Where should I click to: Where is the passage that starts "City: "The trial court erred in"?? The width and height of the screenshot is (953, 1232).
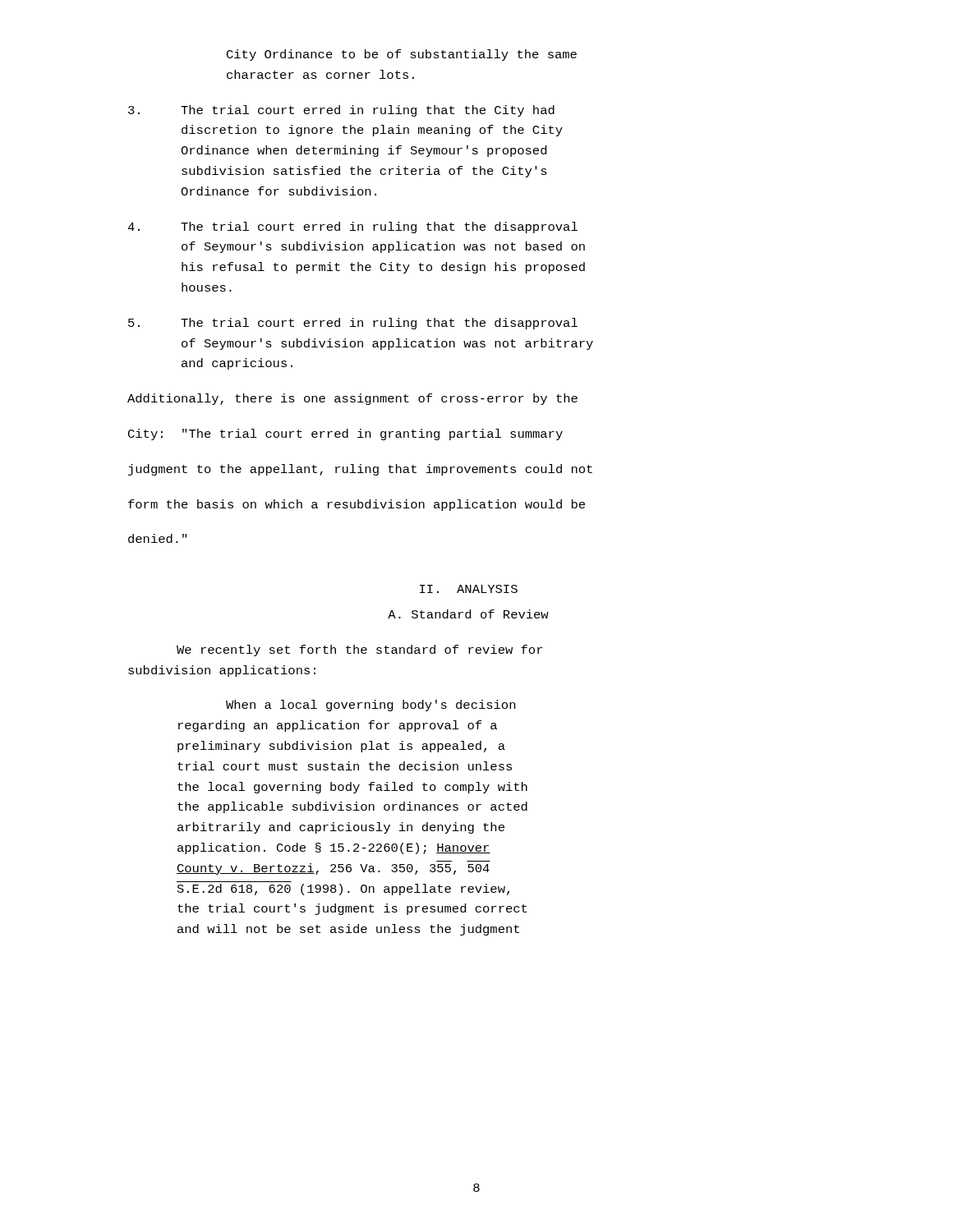345,434
